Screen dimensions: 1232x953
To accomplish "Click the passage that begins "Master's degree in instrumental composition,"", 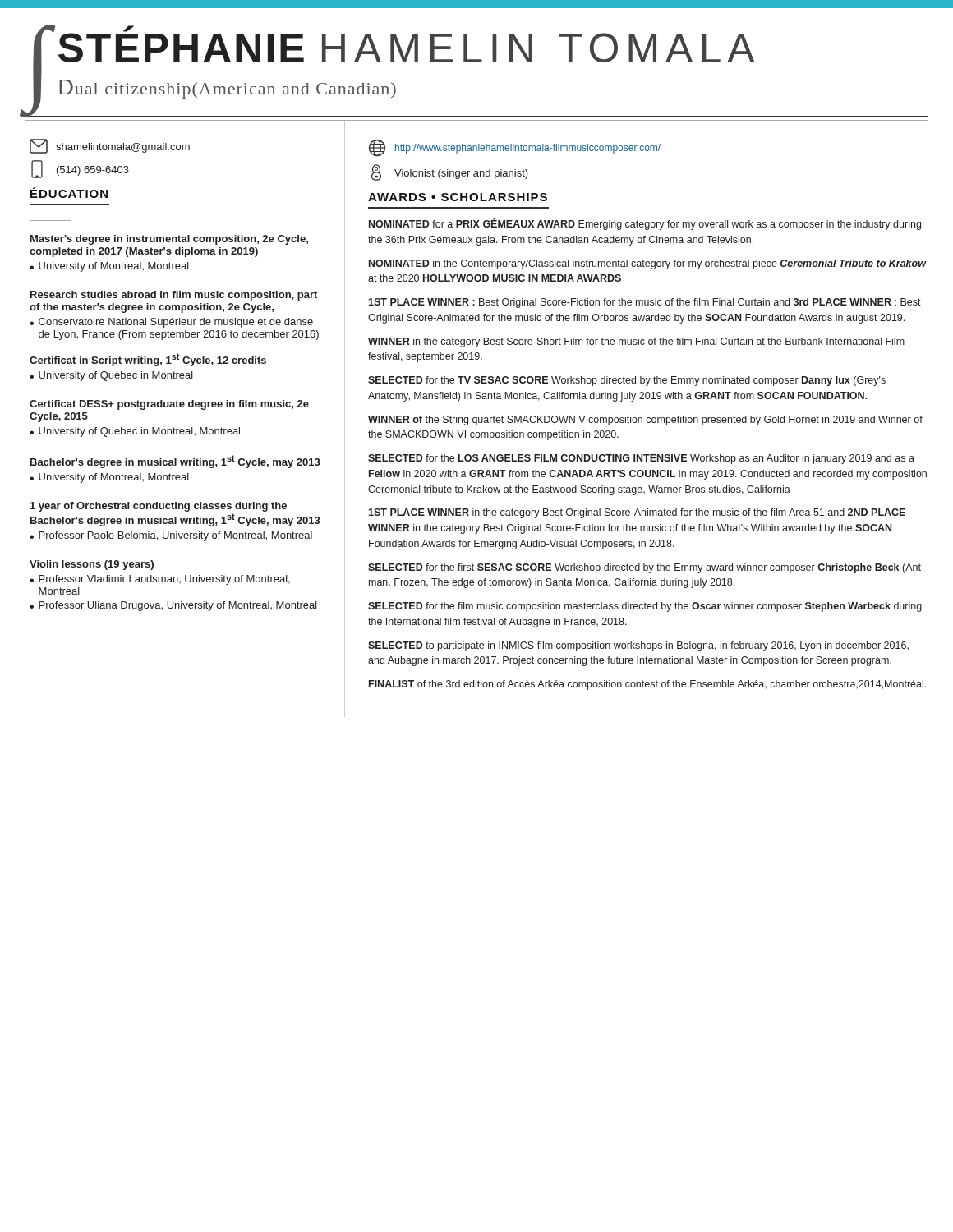I will tap(177, 255).
